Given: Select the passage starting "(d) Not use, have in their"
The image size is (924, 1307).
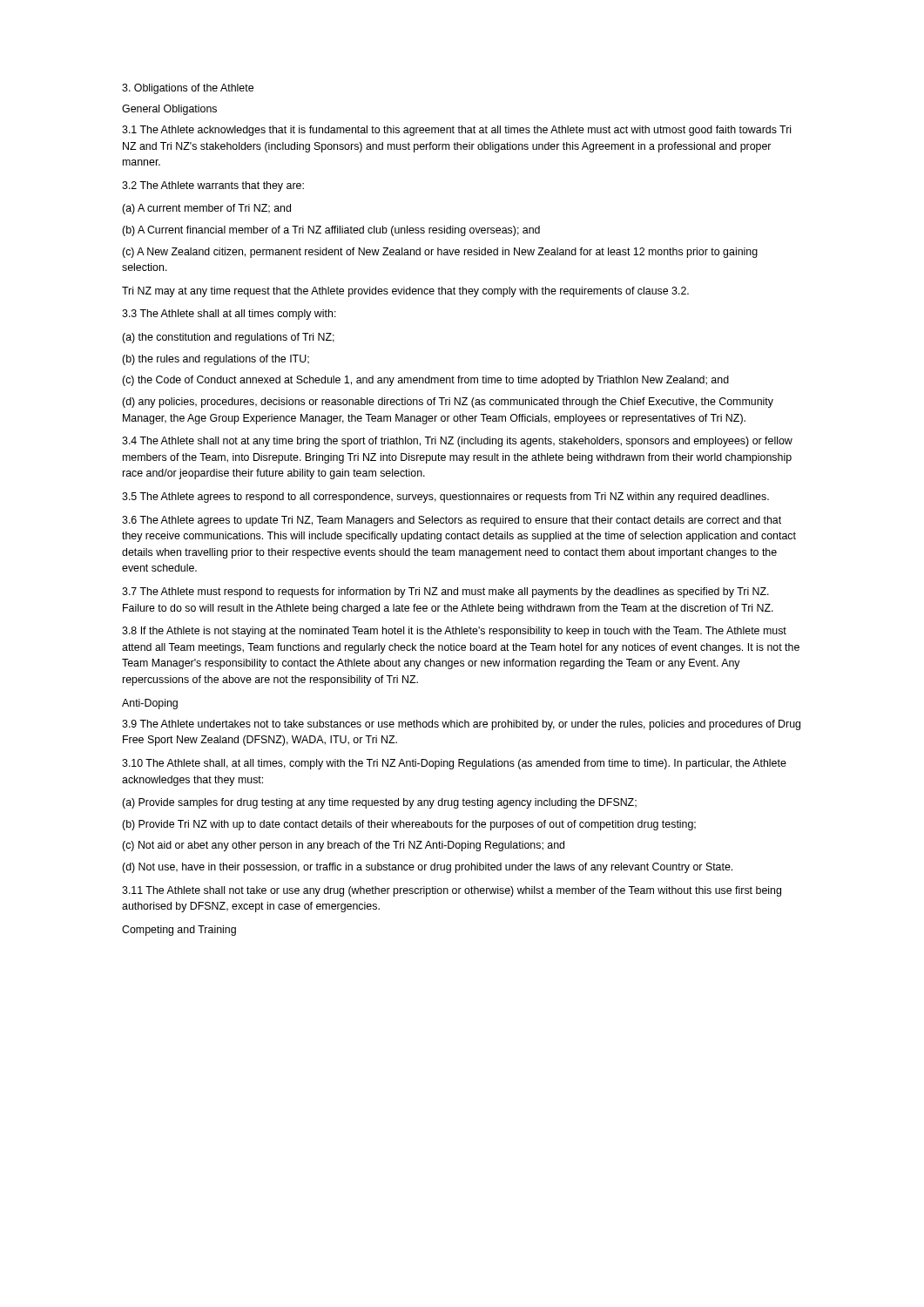Looking at the screenshot, I should point(428,867).
